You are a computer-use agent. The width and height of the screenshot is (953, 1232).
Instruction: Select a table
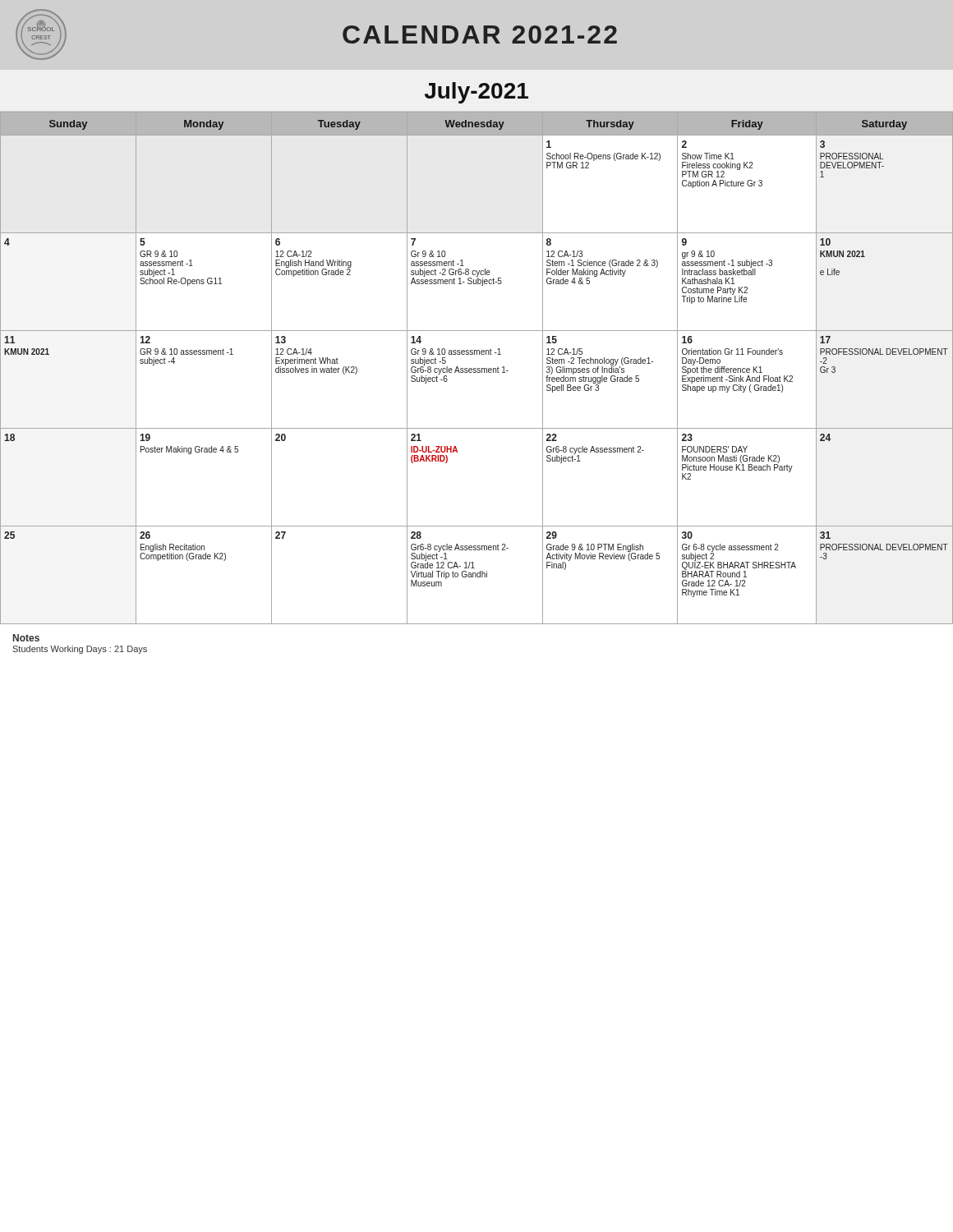(x=476, y=368)
